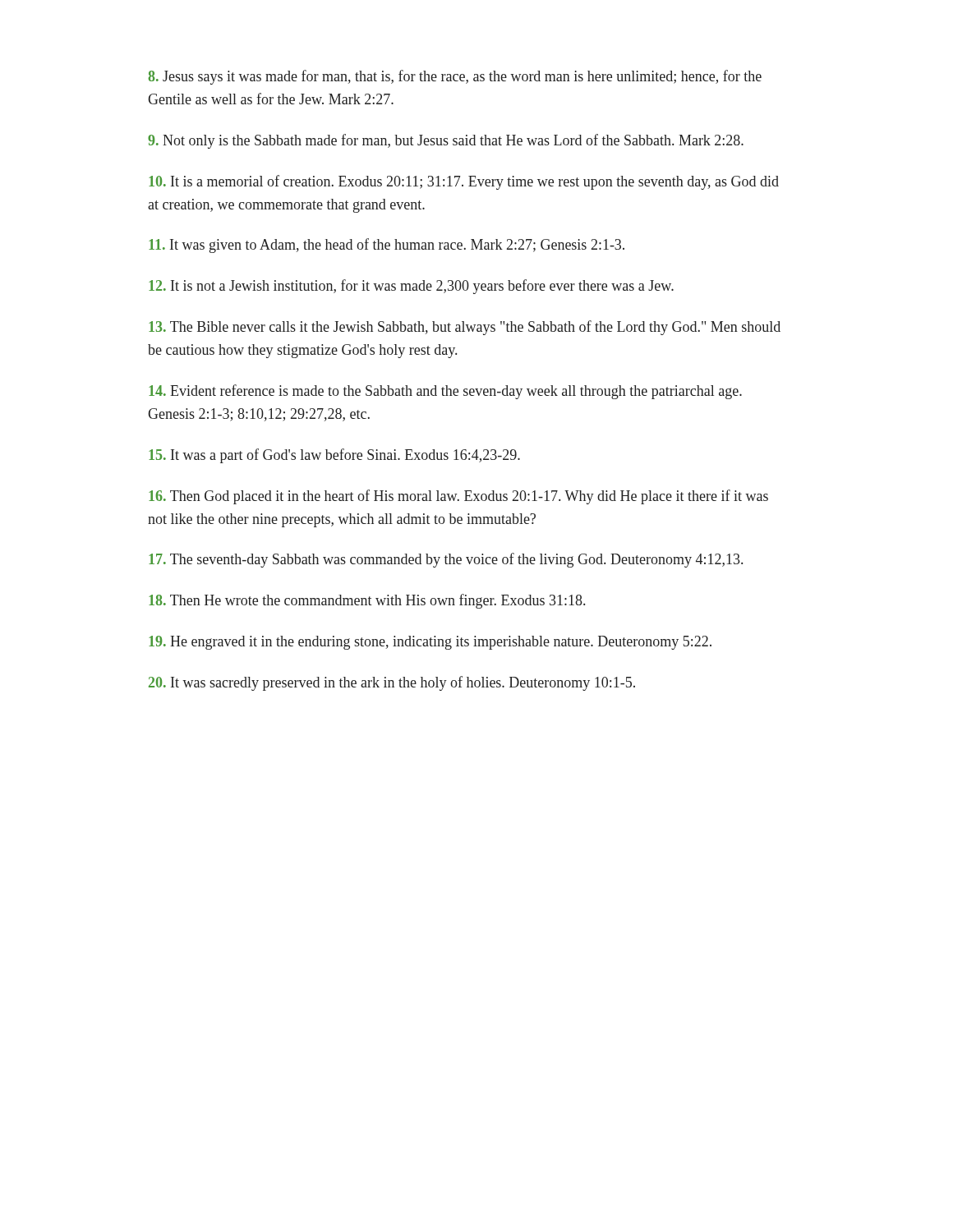Point to the text block starting "12. It is"
This screenshot has width=953, height=1232.
(411, 286)
